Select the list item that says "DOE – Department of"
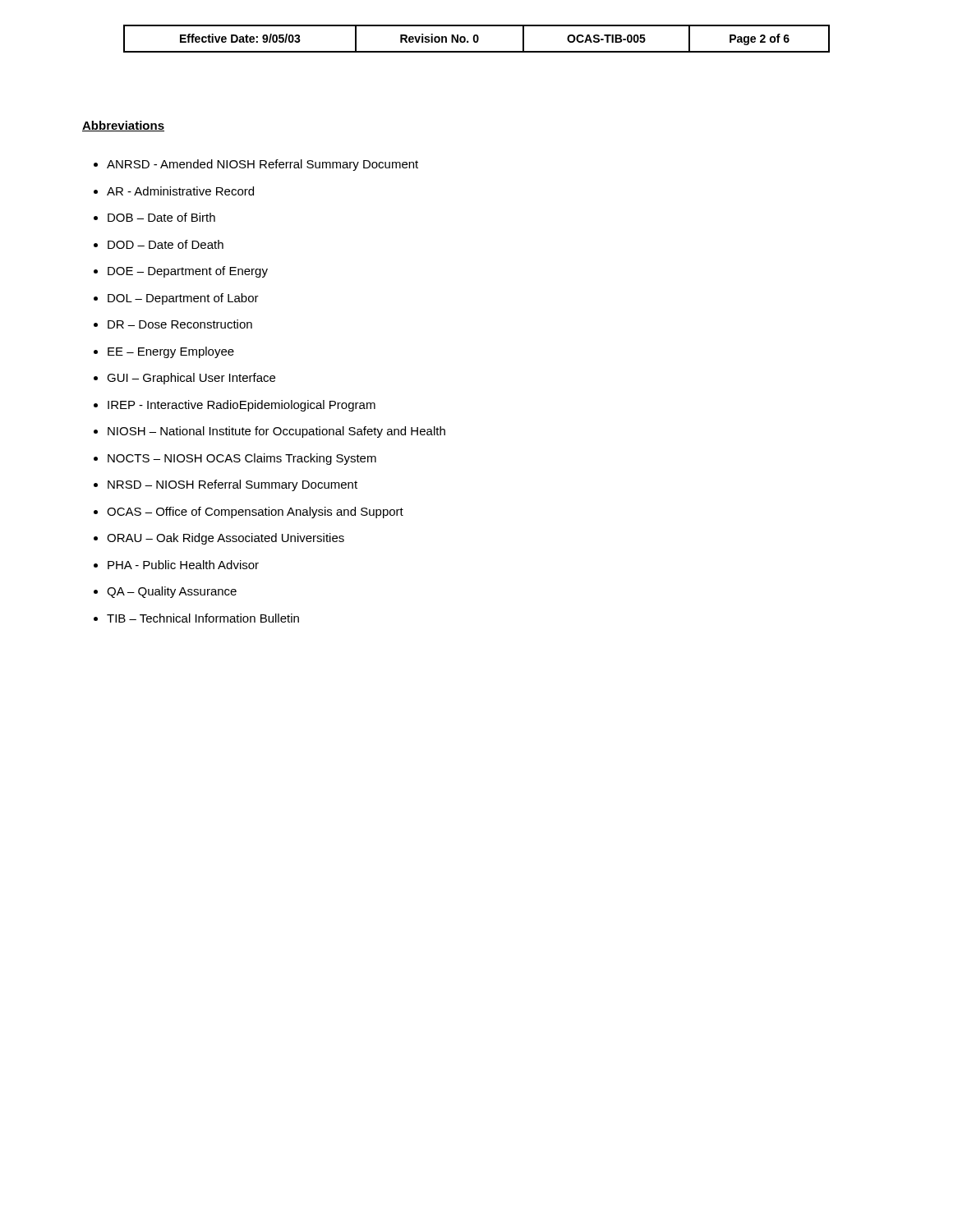This screenshot has width=953, height=1232. click(187, 271)
